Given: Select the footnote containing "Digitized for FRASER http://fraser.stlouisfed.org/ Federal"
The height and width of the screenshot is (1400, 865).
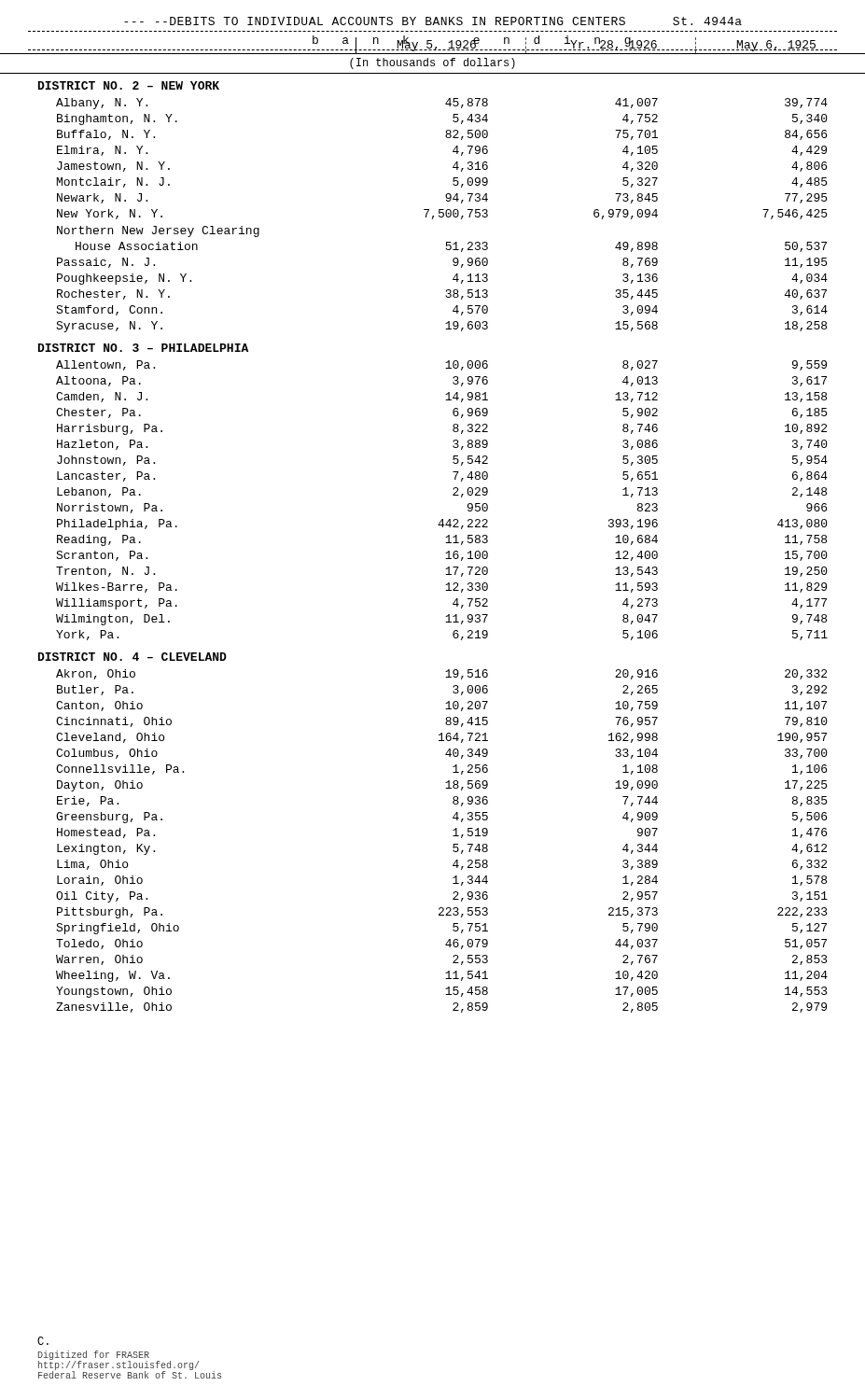Looking at the screenshot, I should (130, 1366).
